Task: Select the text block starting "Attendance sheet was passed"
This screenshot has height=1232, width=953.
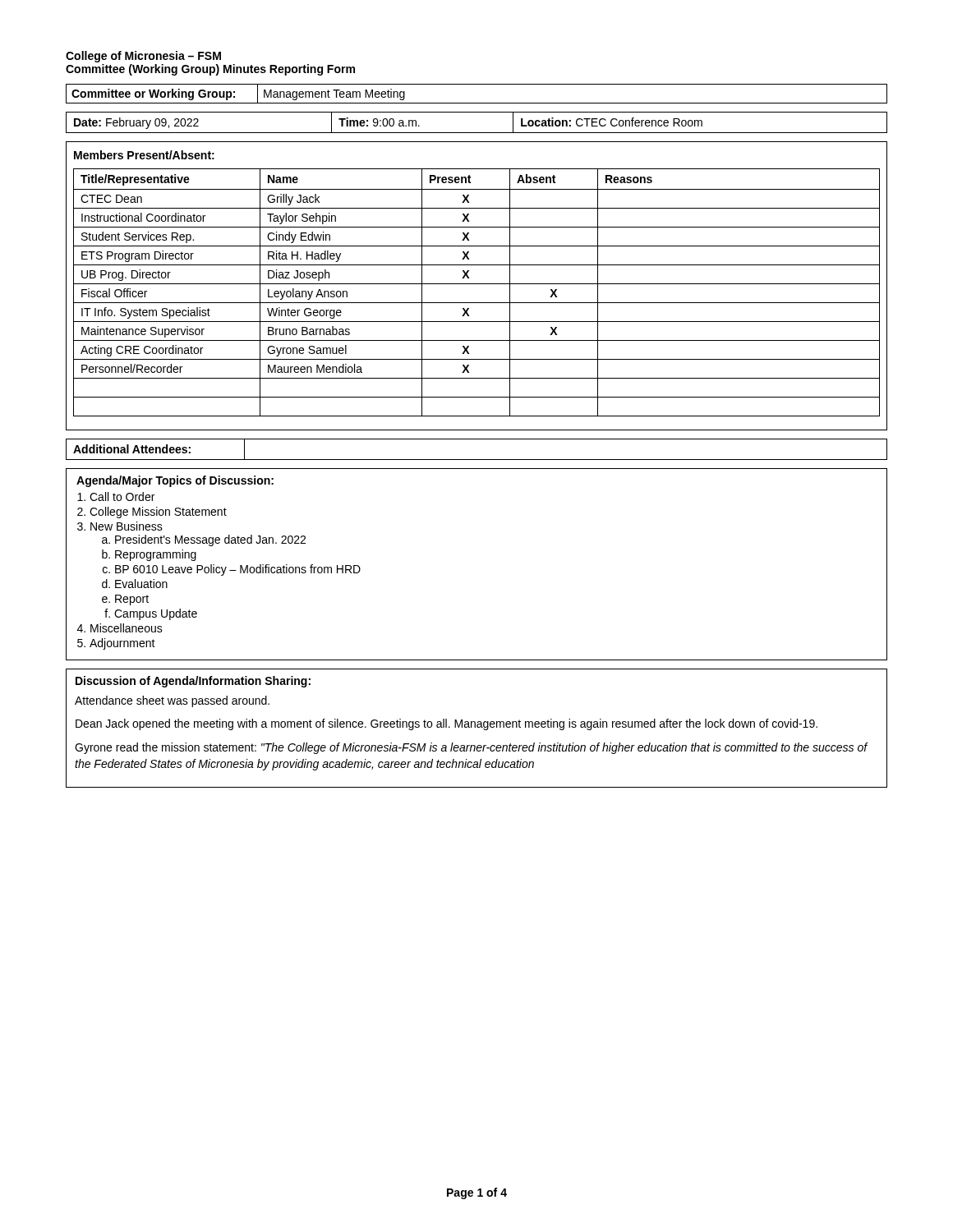Action: 172,701
